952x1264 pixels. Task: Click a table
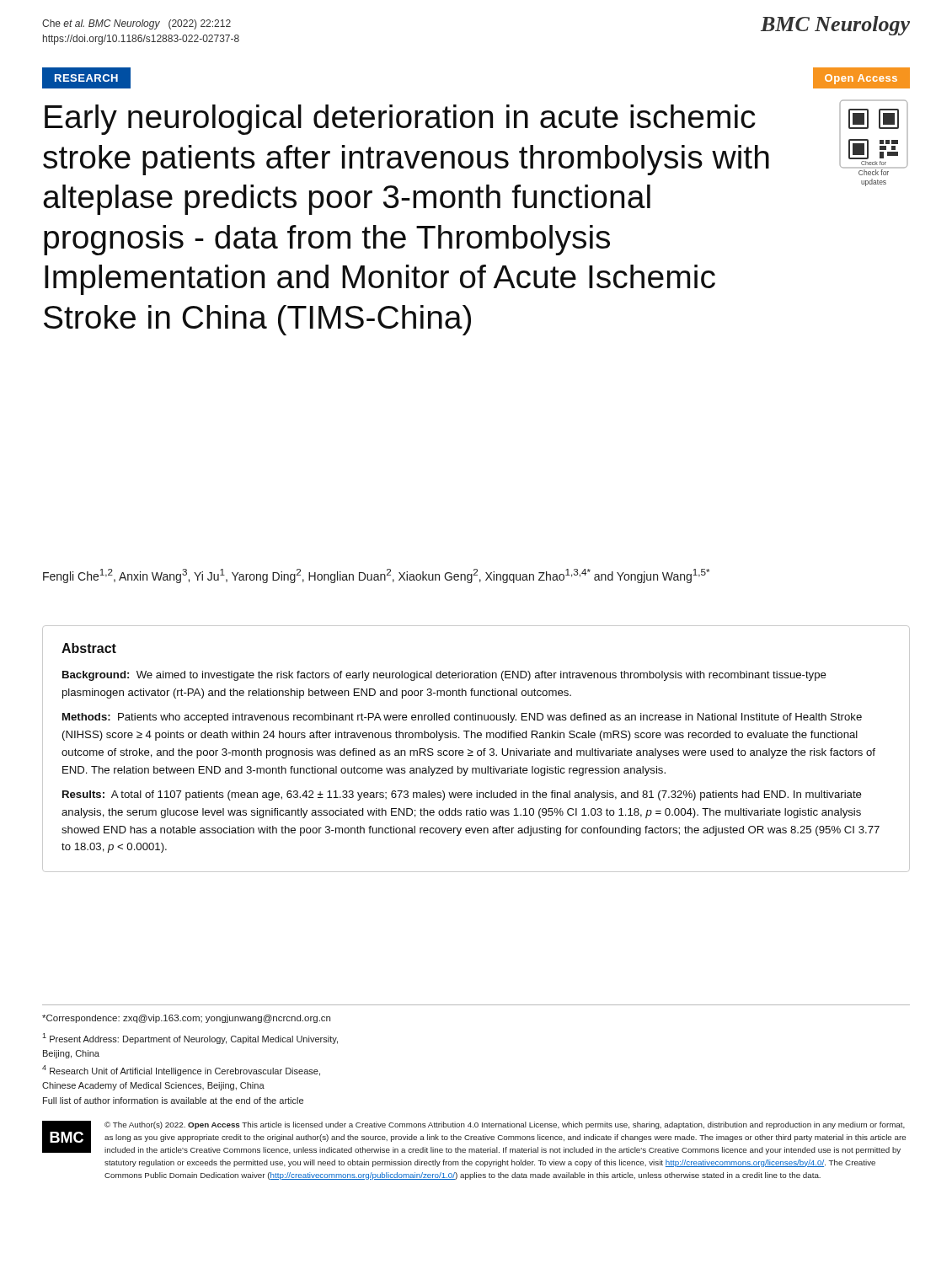476,749
